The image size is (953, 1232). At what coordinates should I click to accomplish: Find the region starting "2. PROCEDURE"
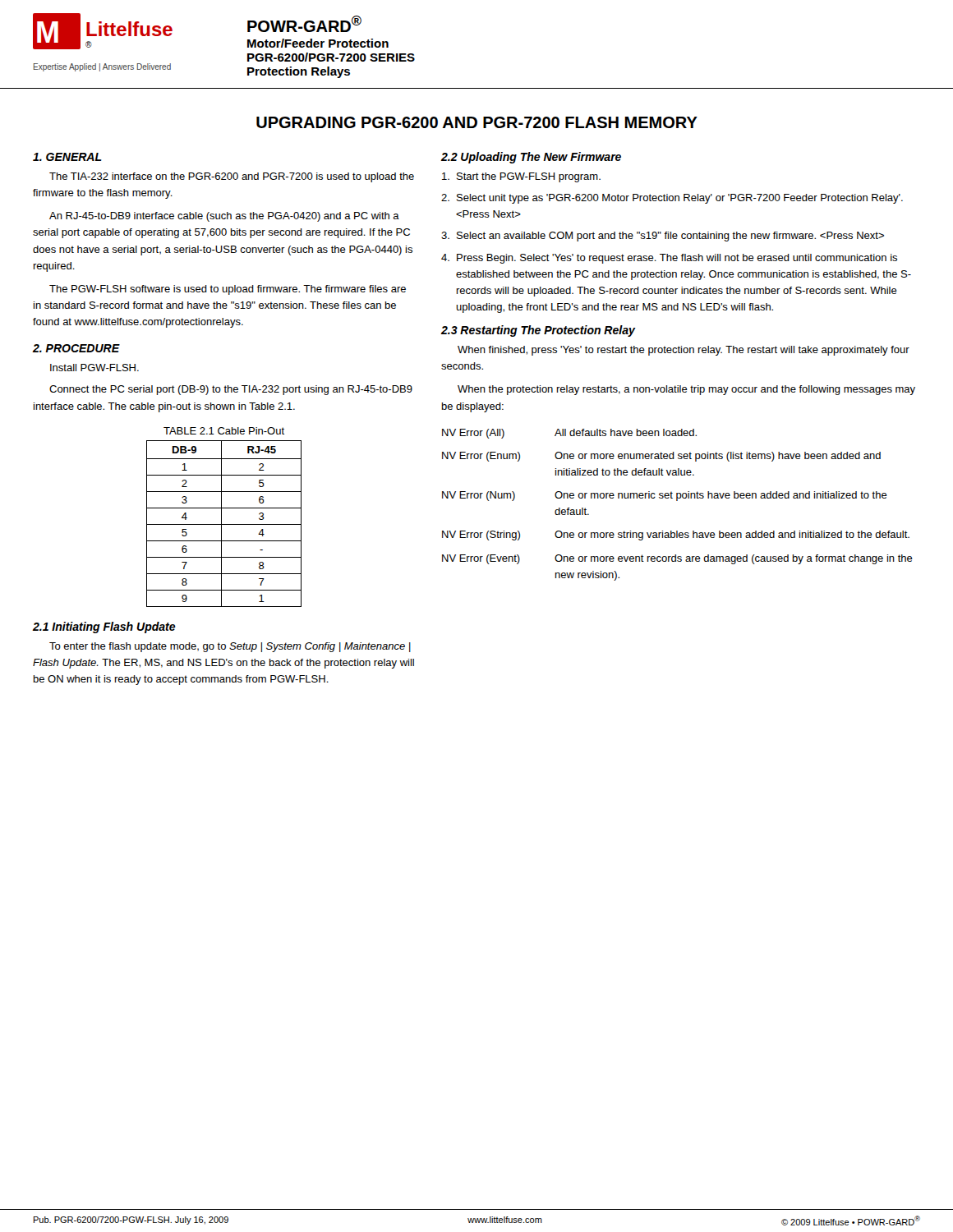[76, 348]
